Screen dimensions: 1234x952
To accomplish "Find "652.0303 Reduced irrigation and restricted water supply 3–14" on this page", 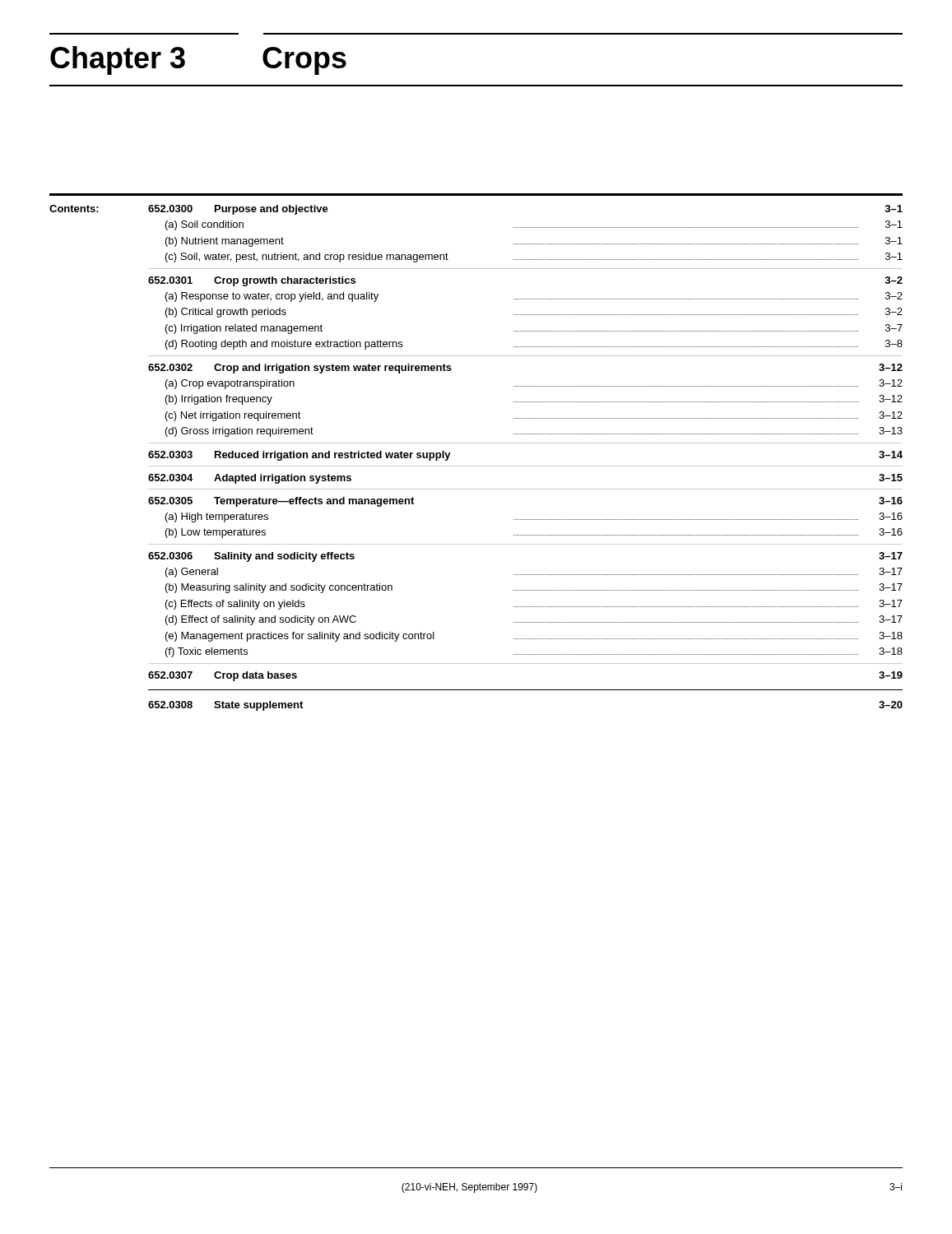I will [525, 454].
